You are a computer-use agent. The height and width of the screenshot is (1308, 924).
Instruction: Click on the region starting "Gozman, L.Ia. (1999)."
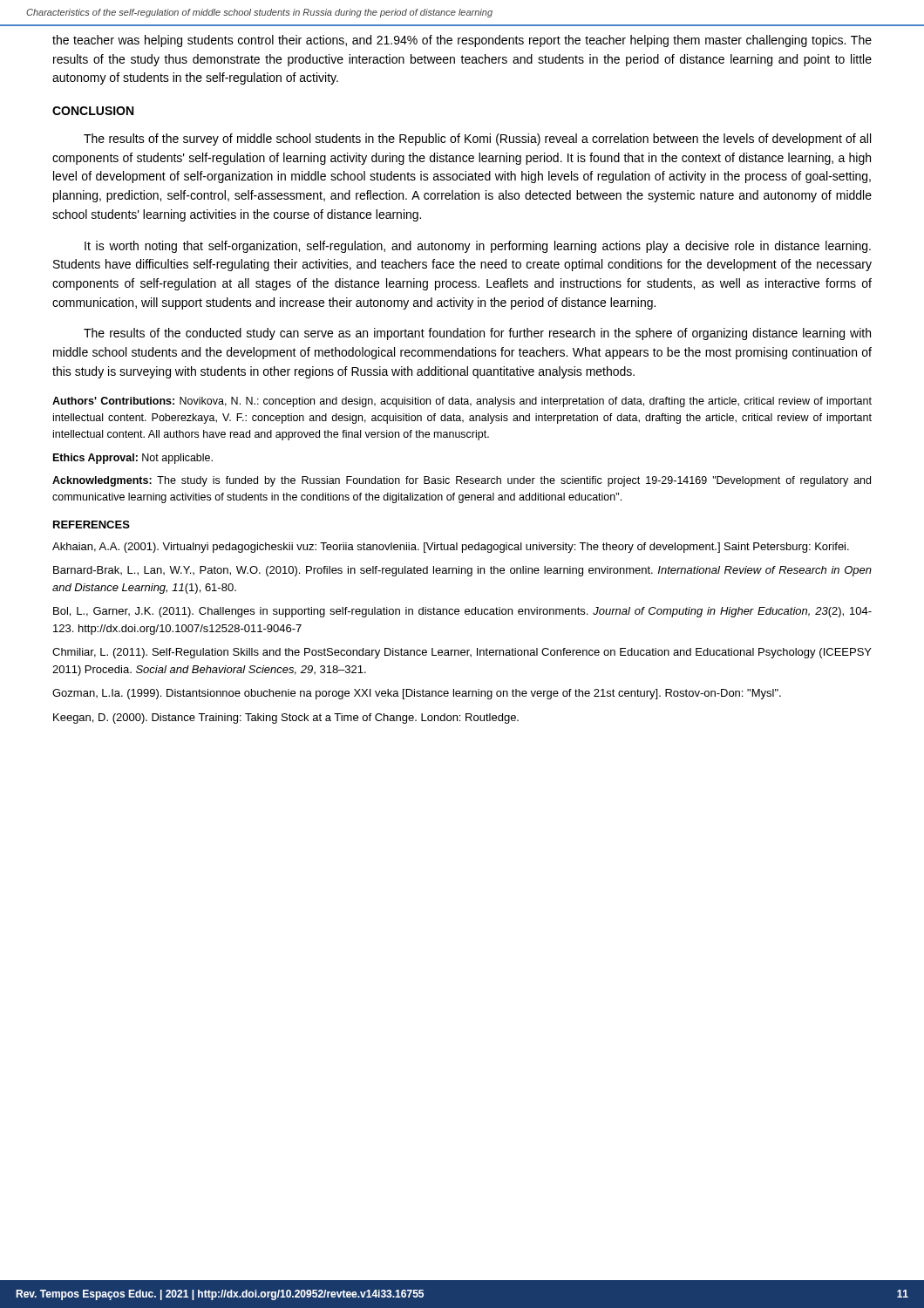pyautogui.click(x=417, y=693)
